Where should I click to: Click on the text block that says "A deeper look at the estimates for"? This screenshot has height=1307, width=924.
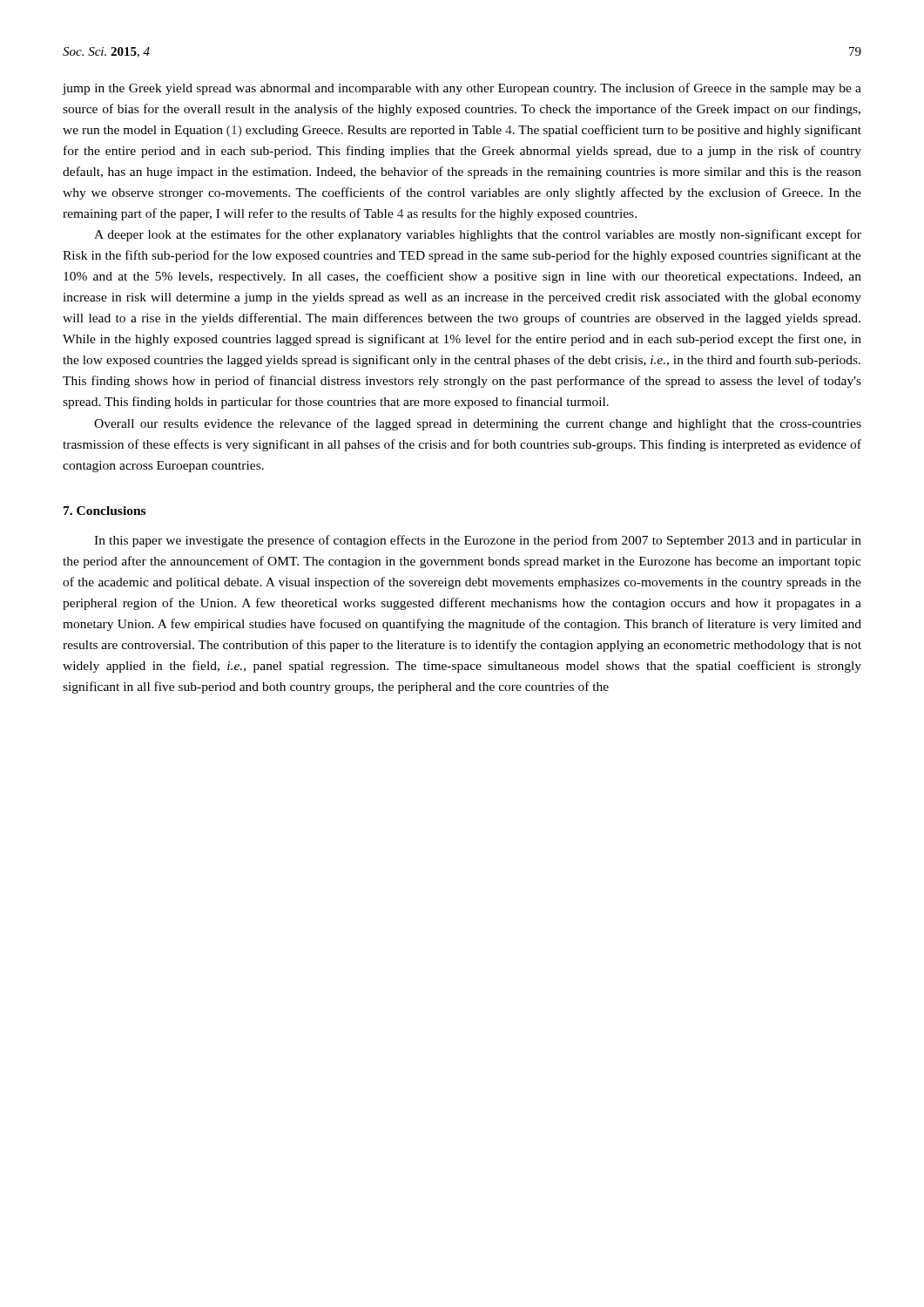pos(462,318)
